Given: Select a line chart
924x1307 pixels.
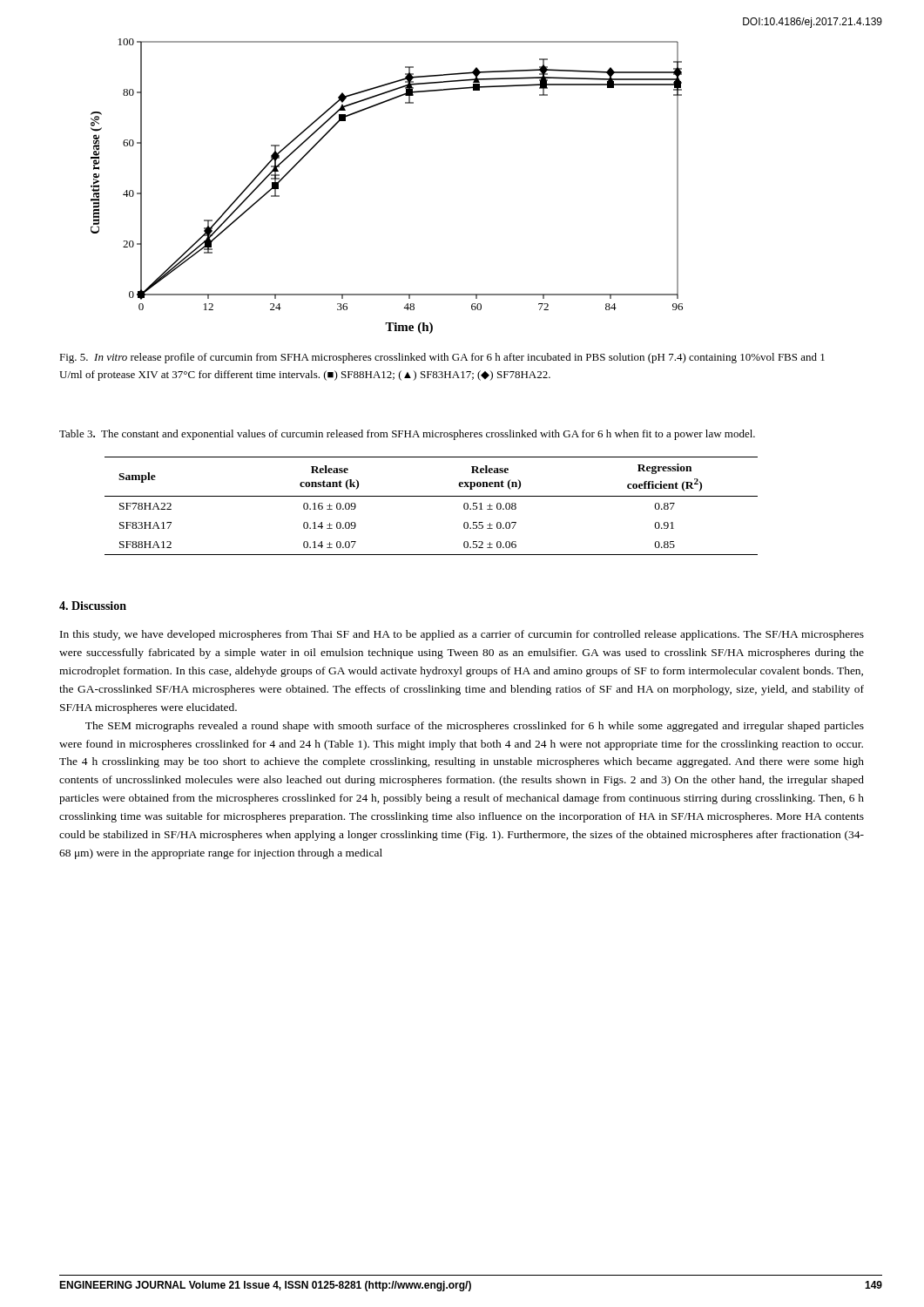Looking at the screenshot, I should 392,186.
